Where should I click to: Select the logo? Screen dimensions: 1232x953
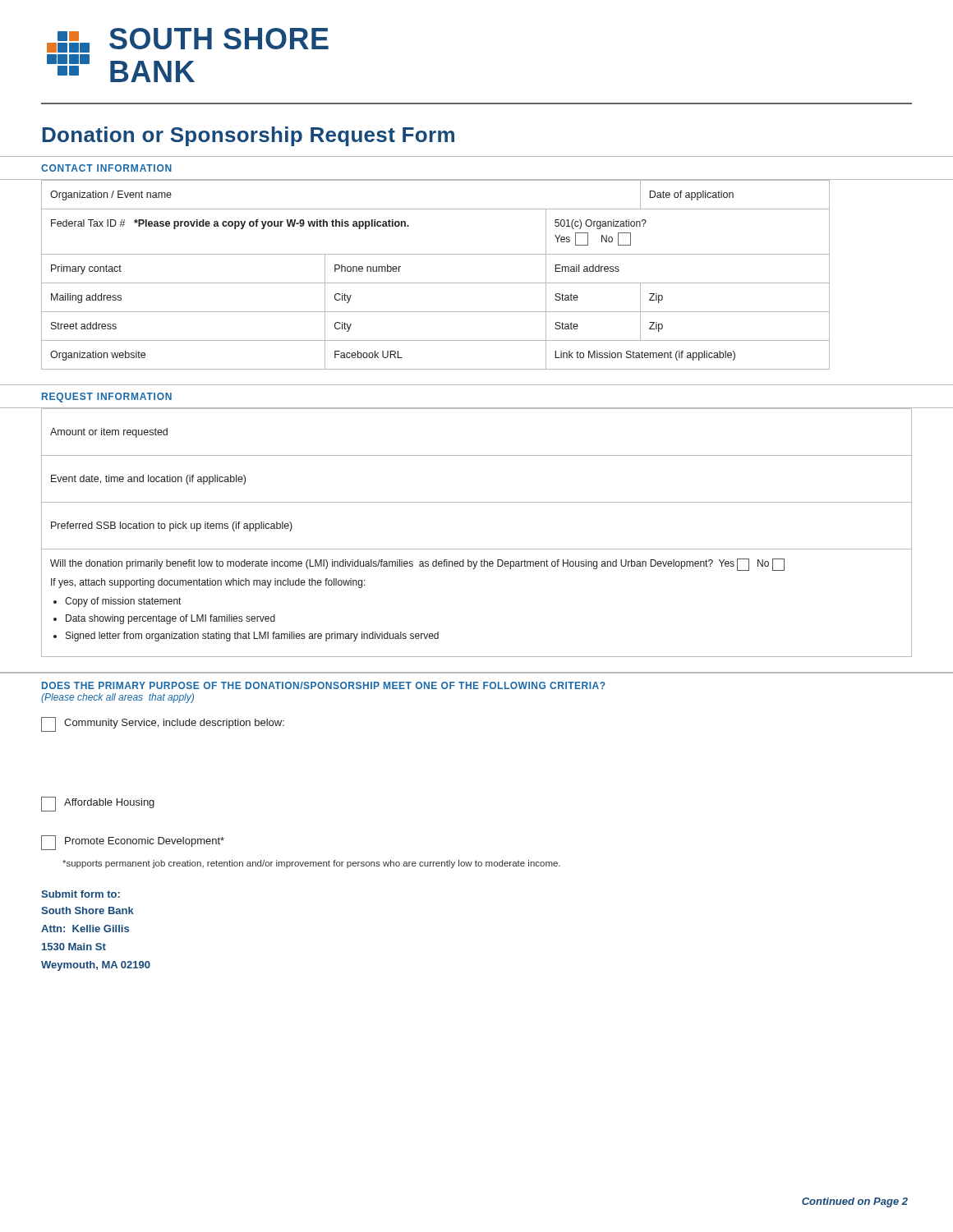click(x=476, y=51)
